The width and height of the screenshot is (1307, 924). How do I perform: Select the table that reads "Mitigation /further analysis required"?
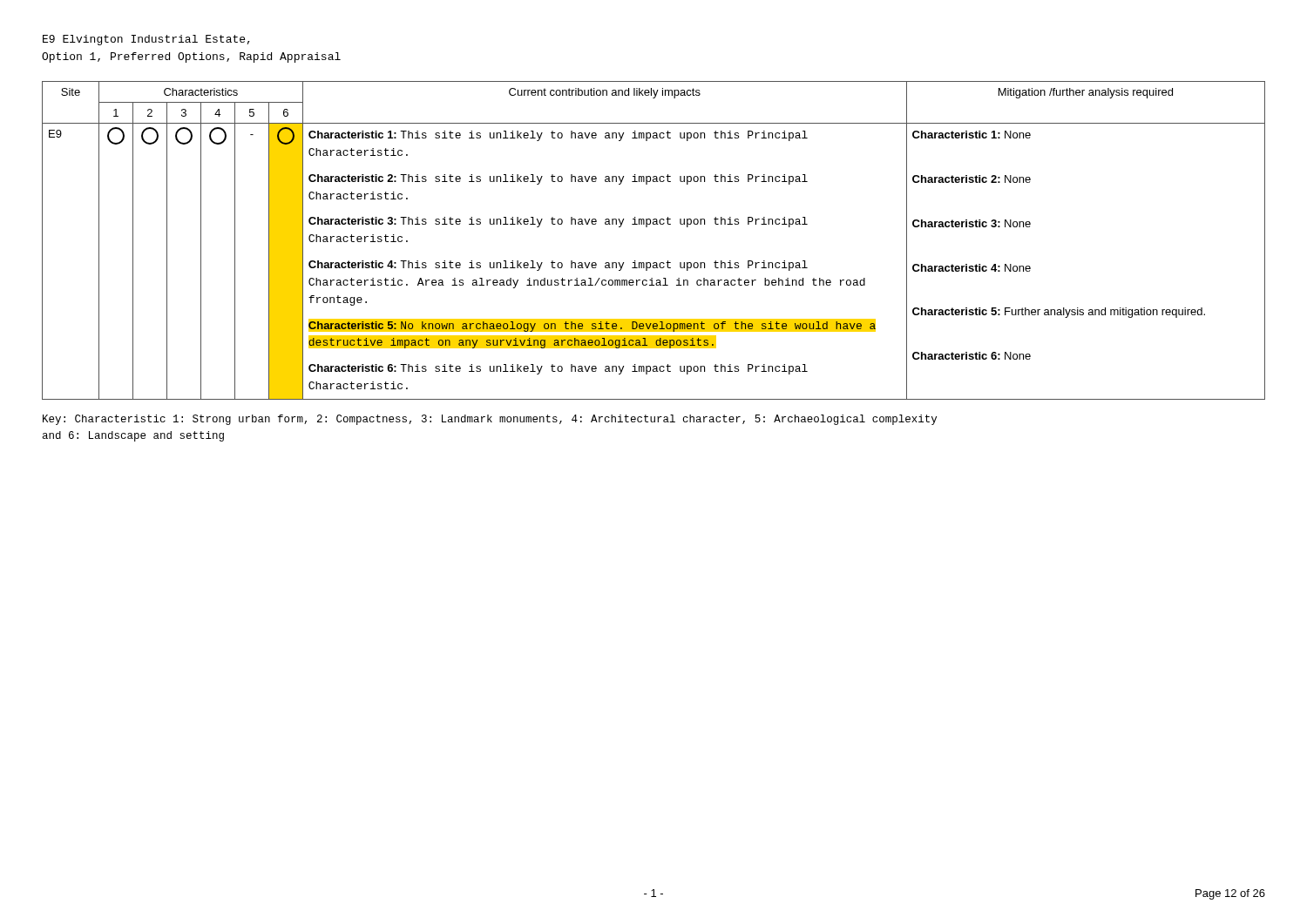pyautogui.click(x=654, y=240)
